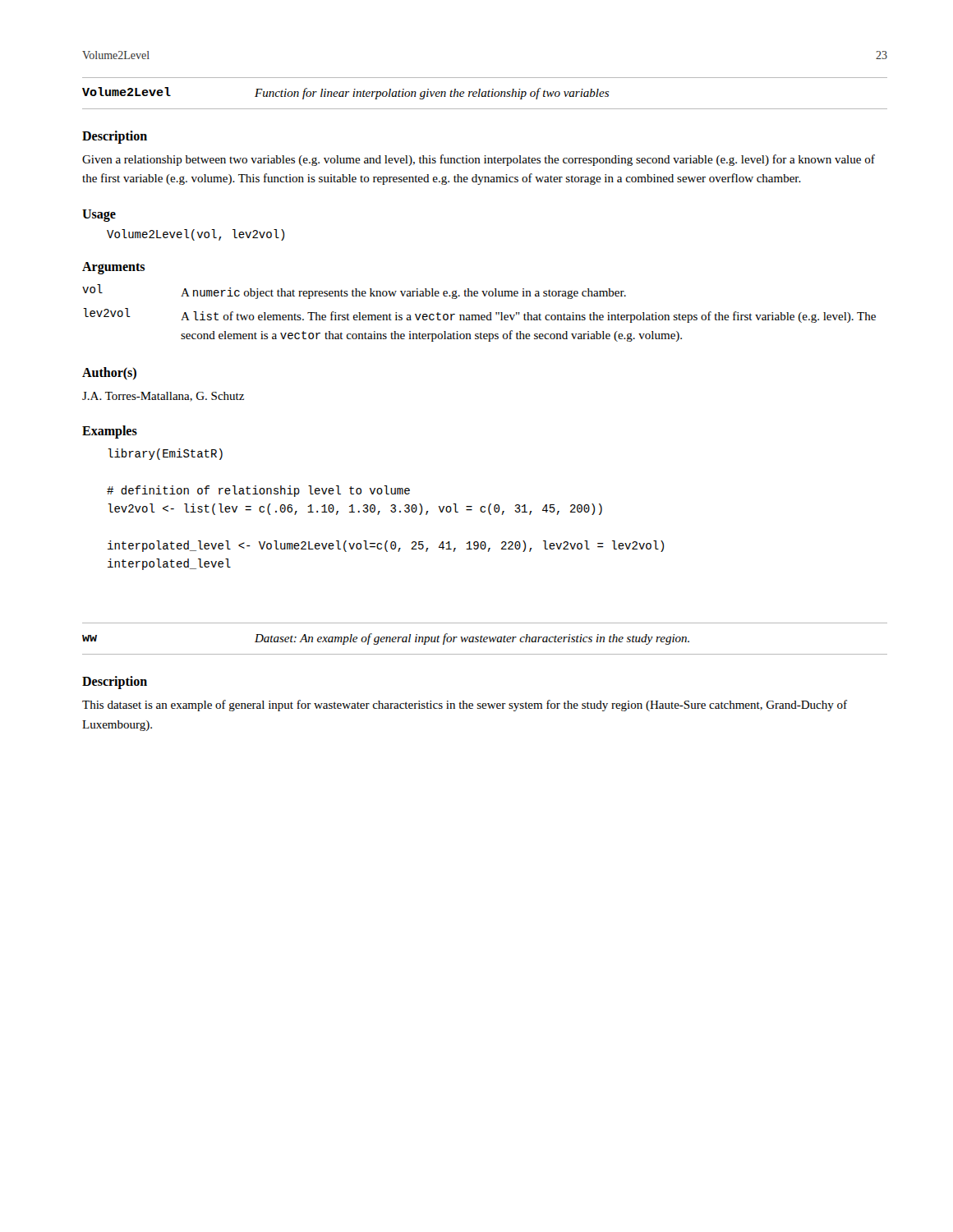Locate the text block containing "Given a relationship between two"
Image resolution: width=953 pixels, height=1232 pixels.
478,169
